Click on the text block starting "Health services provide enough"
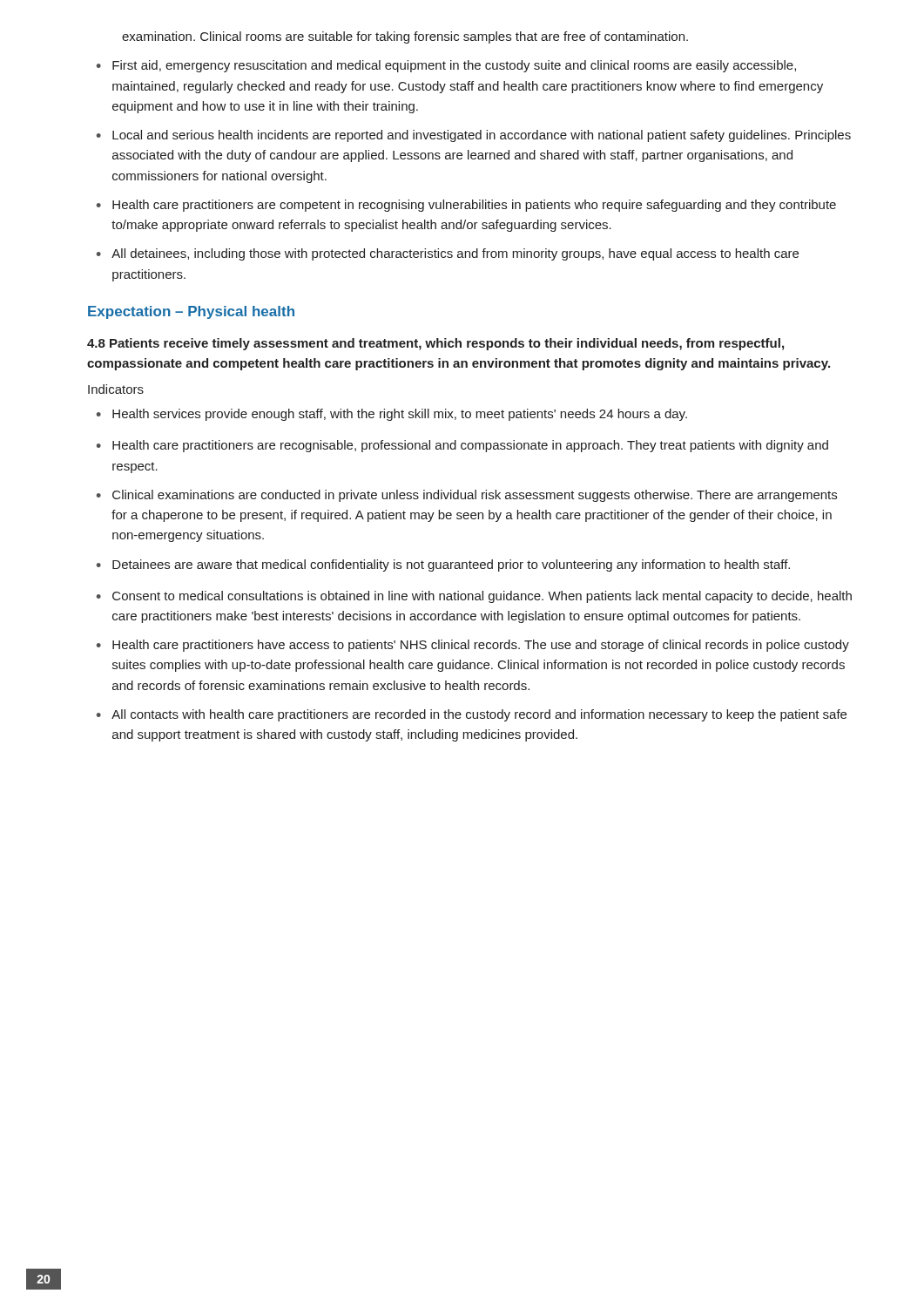 pos(400,414)
